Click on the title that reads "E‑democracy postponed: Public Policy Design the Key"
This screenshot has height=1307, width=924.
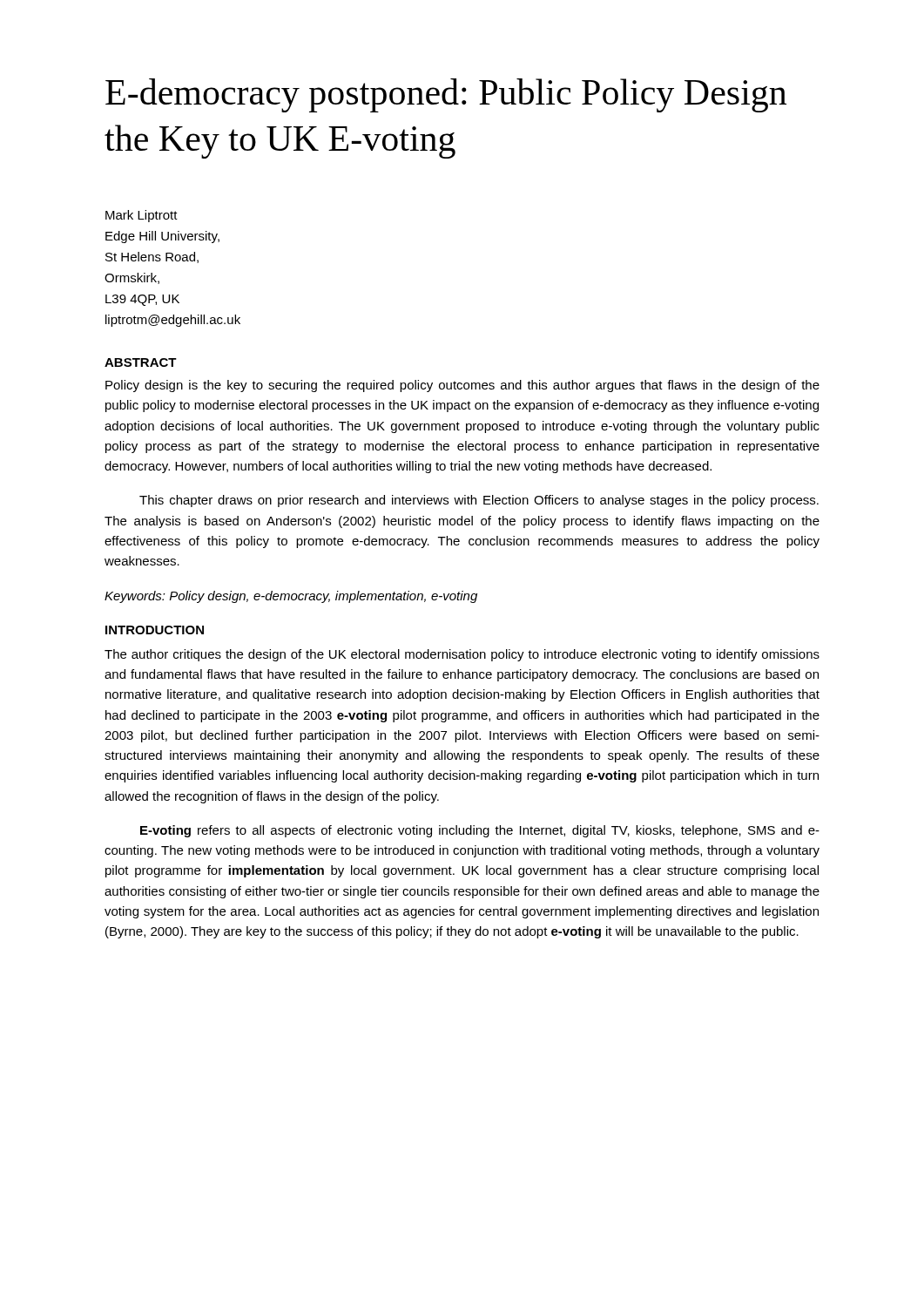(462, 115)
